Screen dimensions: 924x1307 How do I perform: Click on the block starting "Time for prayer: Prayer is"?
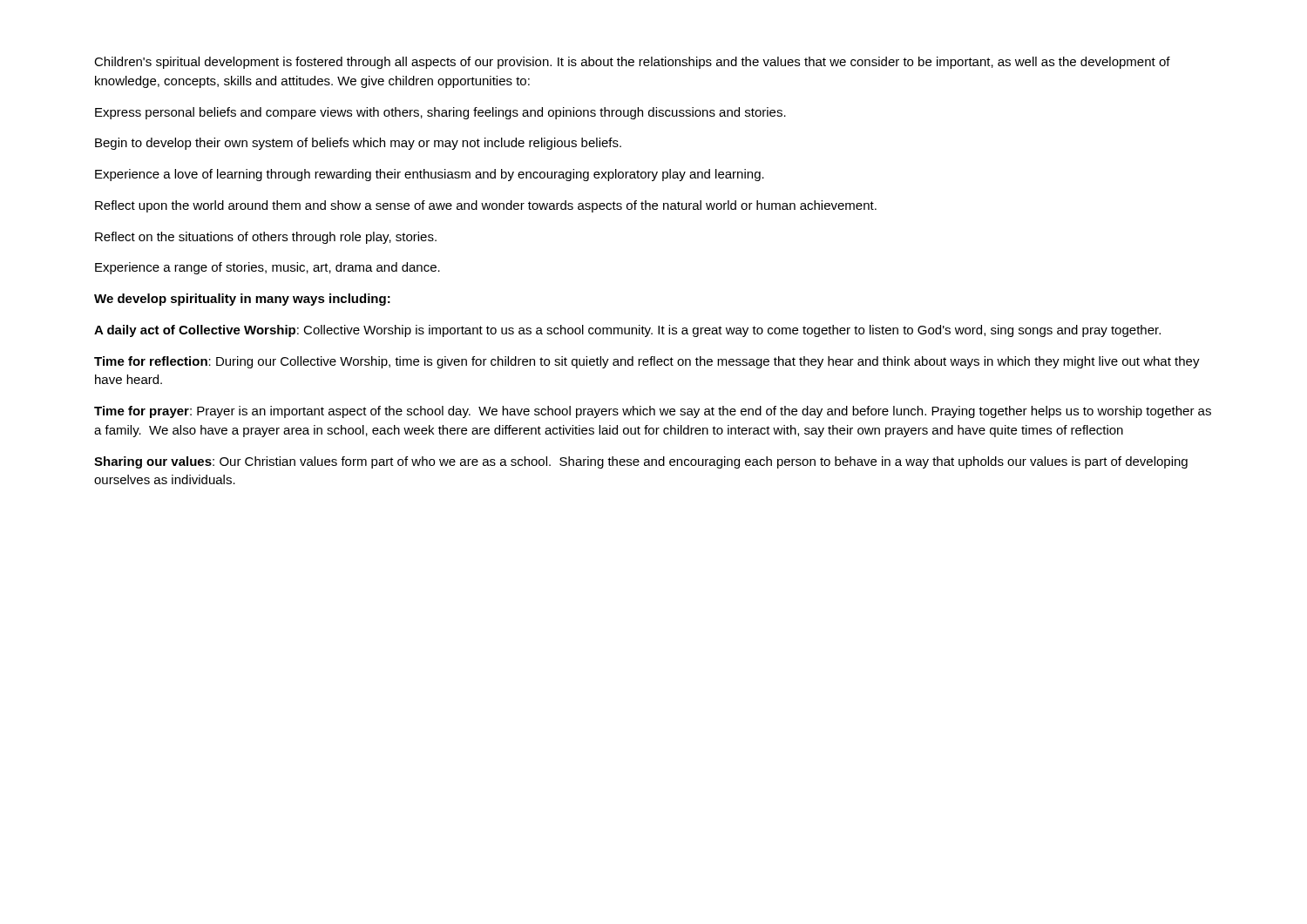(x=653, y=420)
